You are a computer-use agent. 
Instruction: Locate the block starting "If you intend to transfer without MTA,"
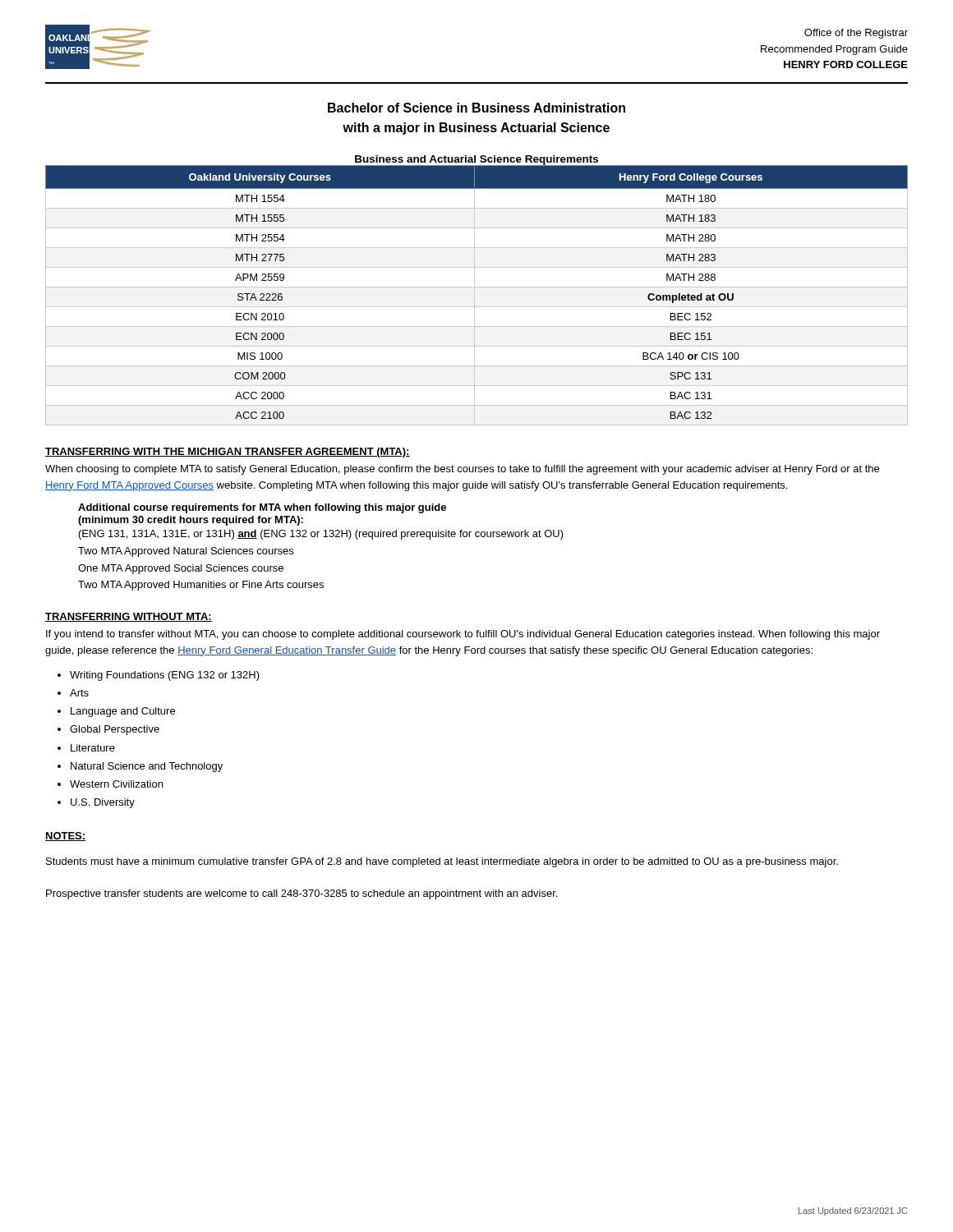click(x=463, y=642)
